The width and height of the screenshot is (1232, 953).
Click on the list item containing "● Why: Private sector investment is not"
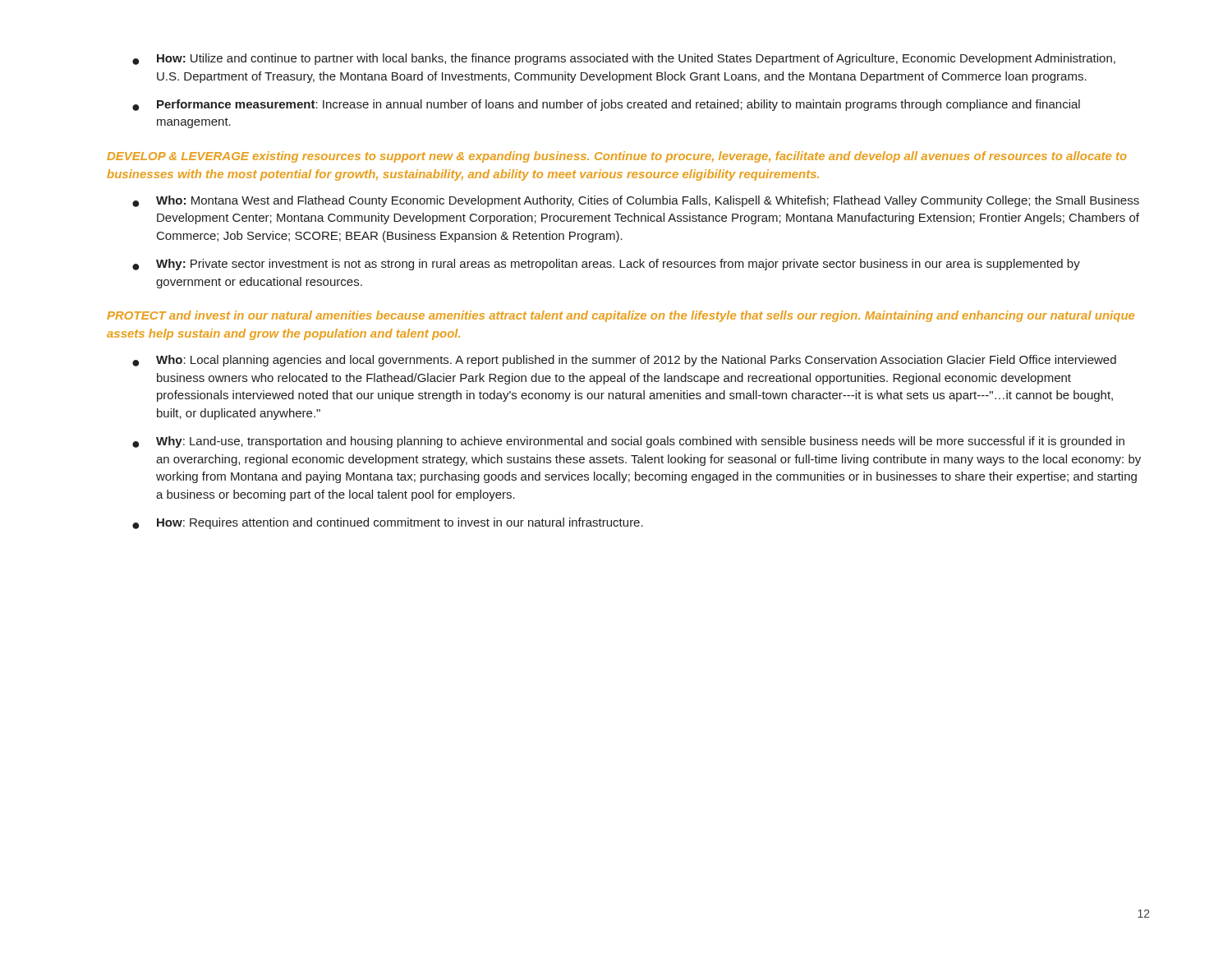tap(637, 272)
